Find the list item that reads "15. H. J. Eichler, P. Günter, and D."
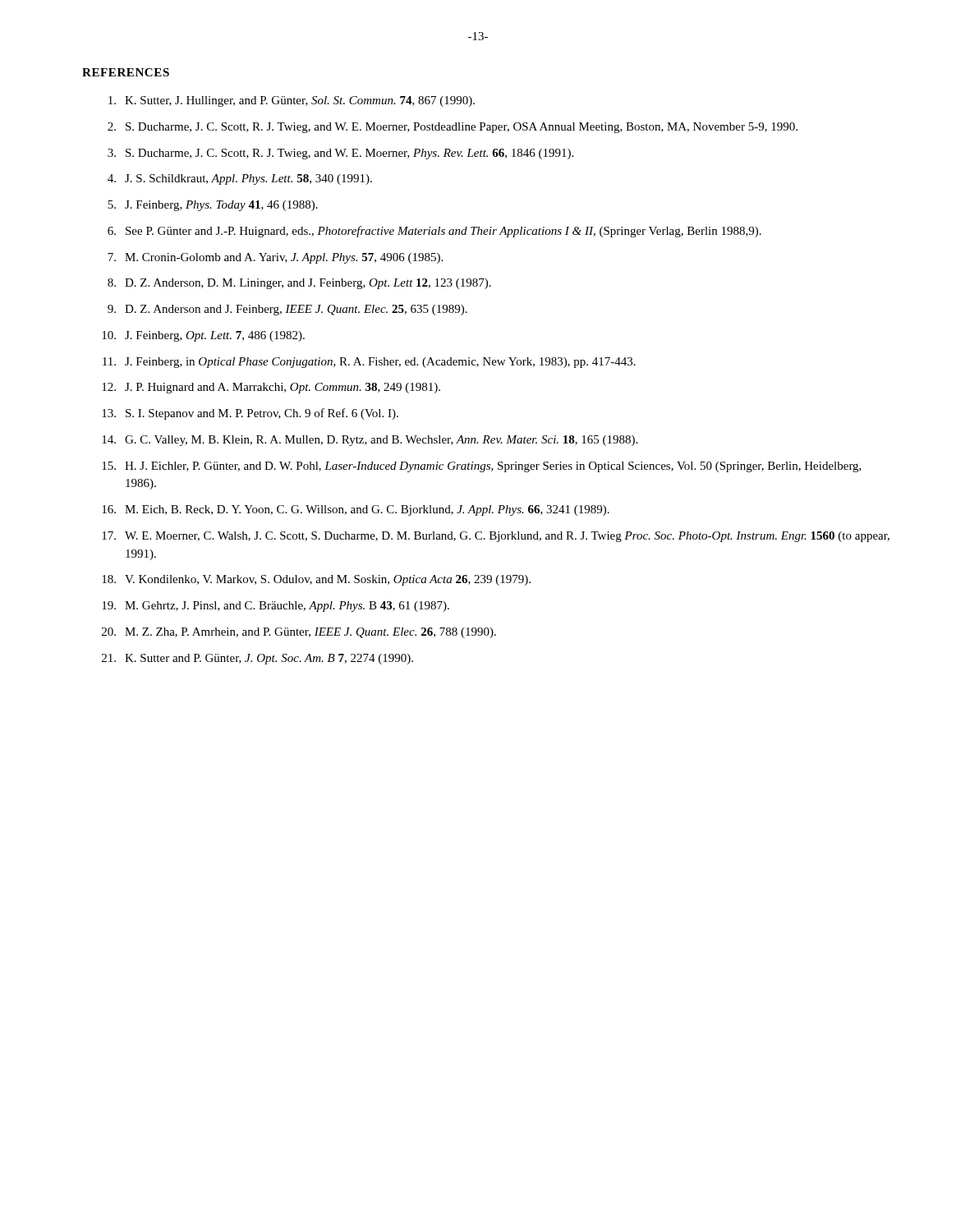Screen dimensions: 1232x956 point(486,475)
